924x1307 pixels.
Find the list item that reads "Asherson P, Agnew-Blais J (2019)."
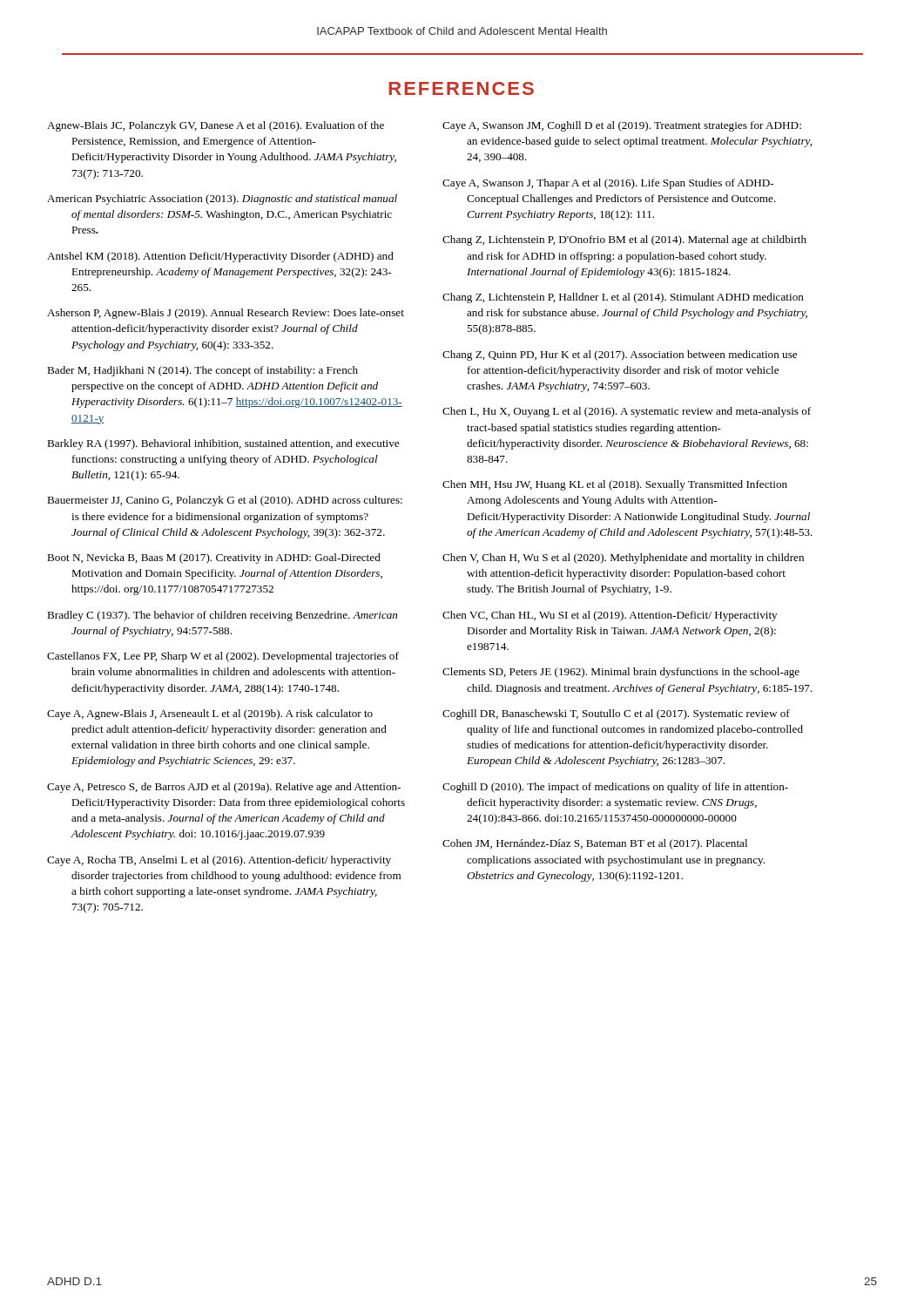coord(226,328)
